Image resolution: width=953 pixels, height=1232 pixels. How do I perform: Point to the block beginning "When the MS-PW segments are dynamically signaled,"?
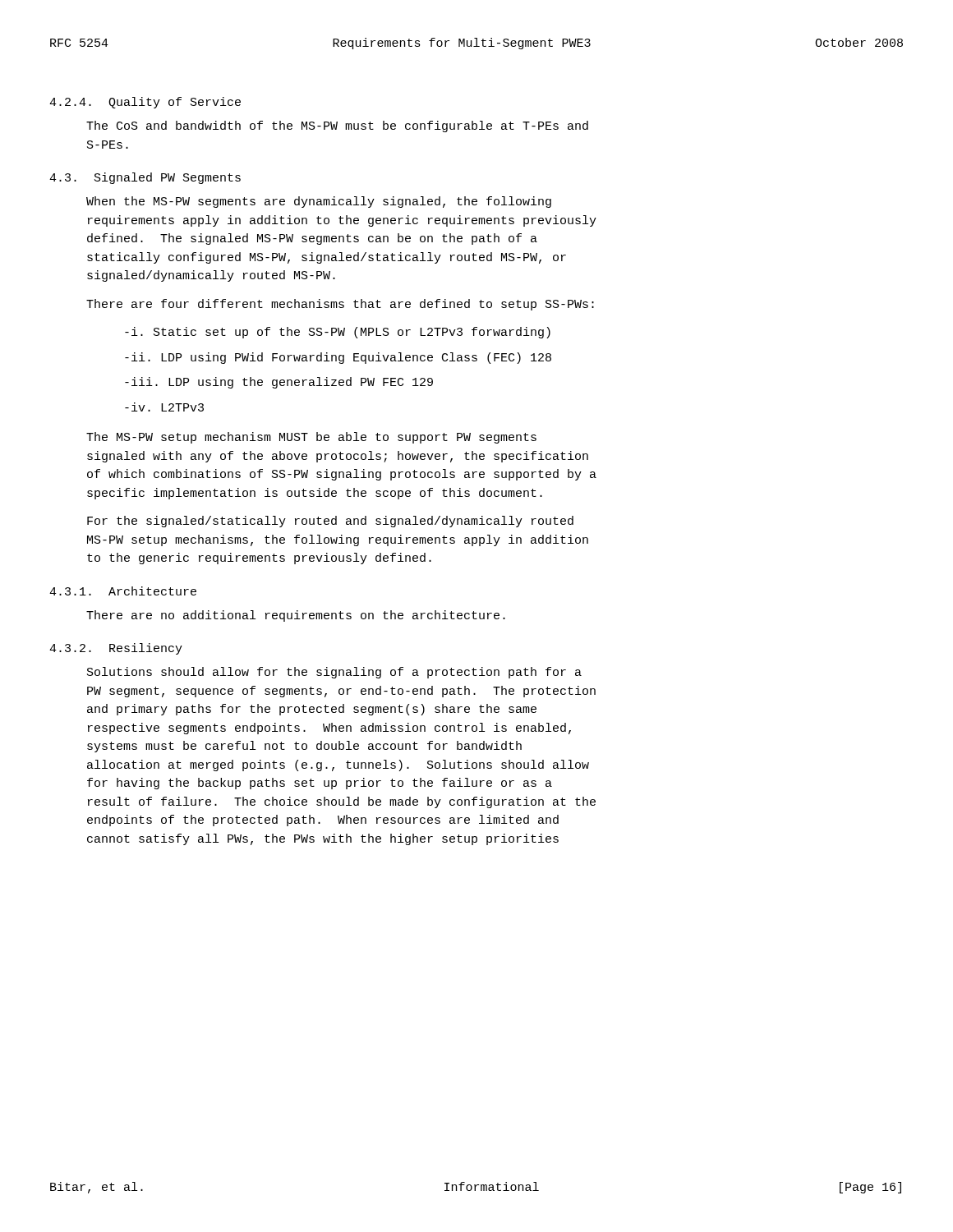tap(341, 239)
